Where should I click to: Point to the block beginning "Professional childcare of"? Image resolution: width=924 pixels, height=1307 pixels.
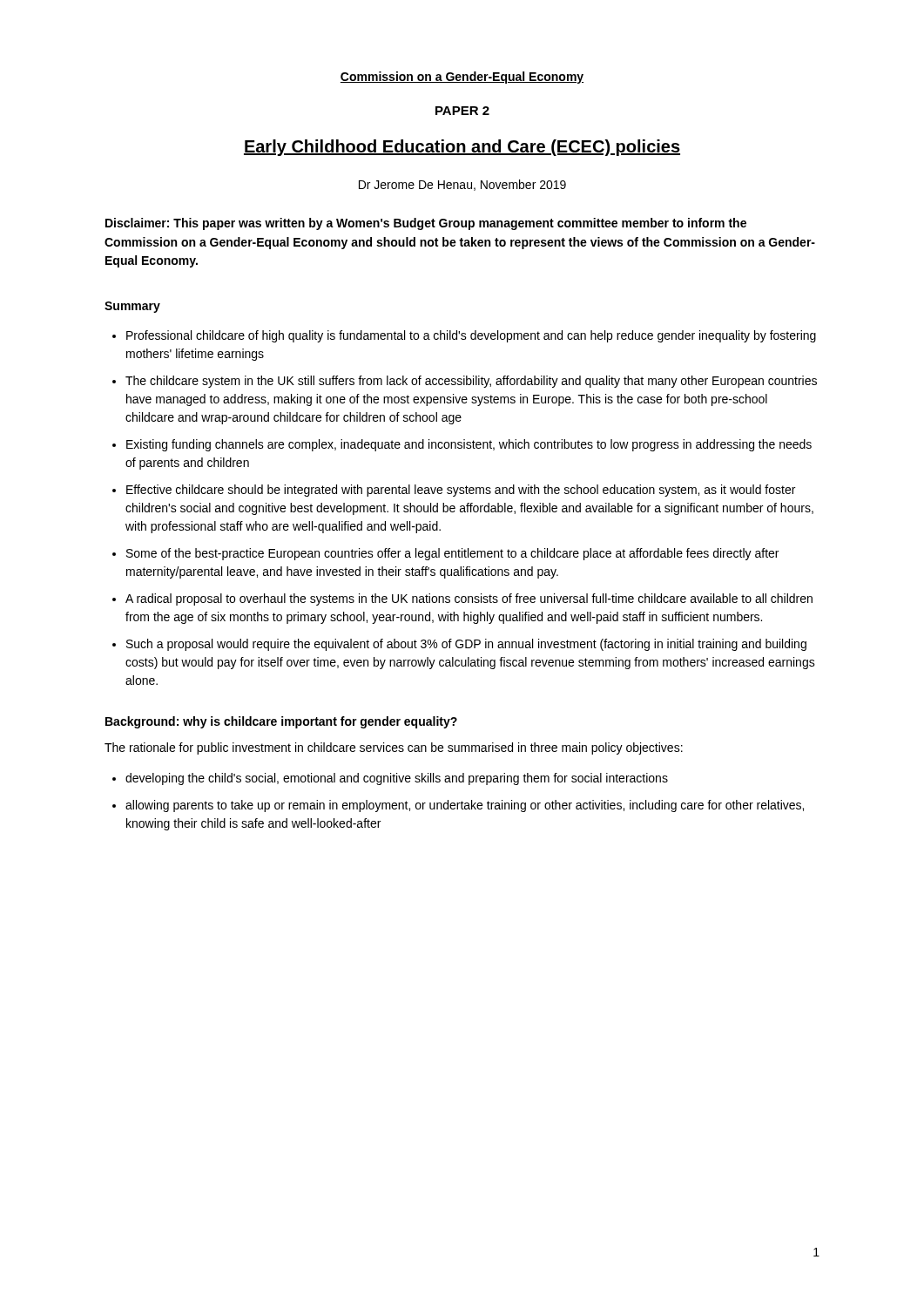[471, 345]
